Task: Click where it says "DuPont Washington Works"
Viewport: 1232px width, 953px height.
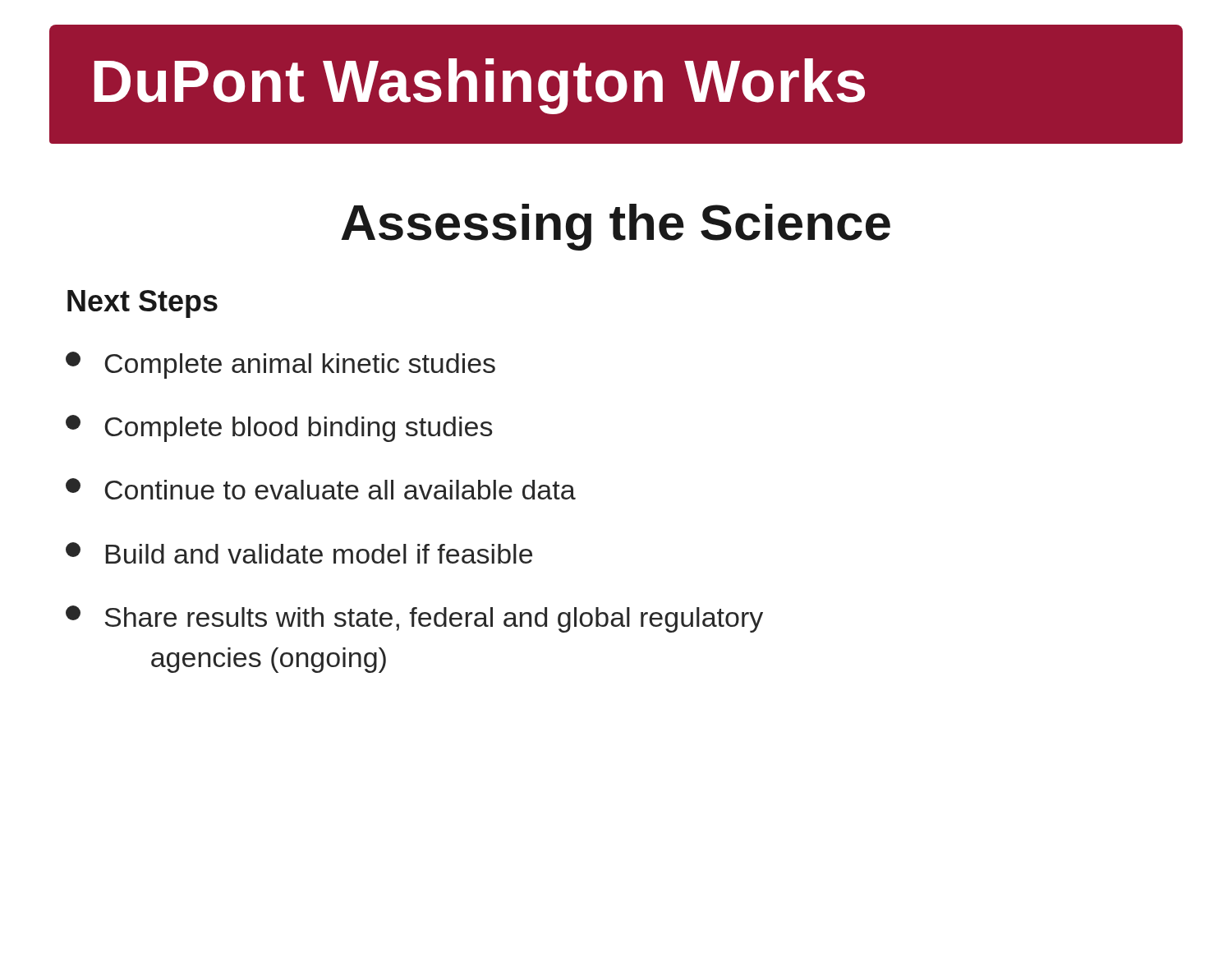Action: point(616,84)
